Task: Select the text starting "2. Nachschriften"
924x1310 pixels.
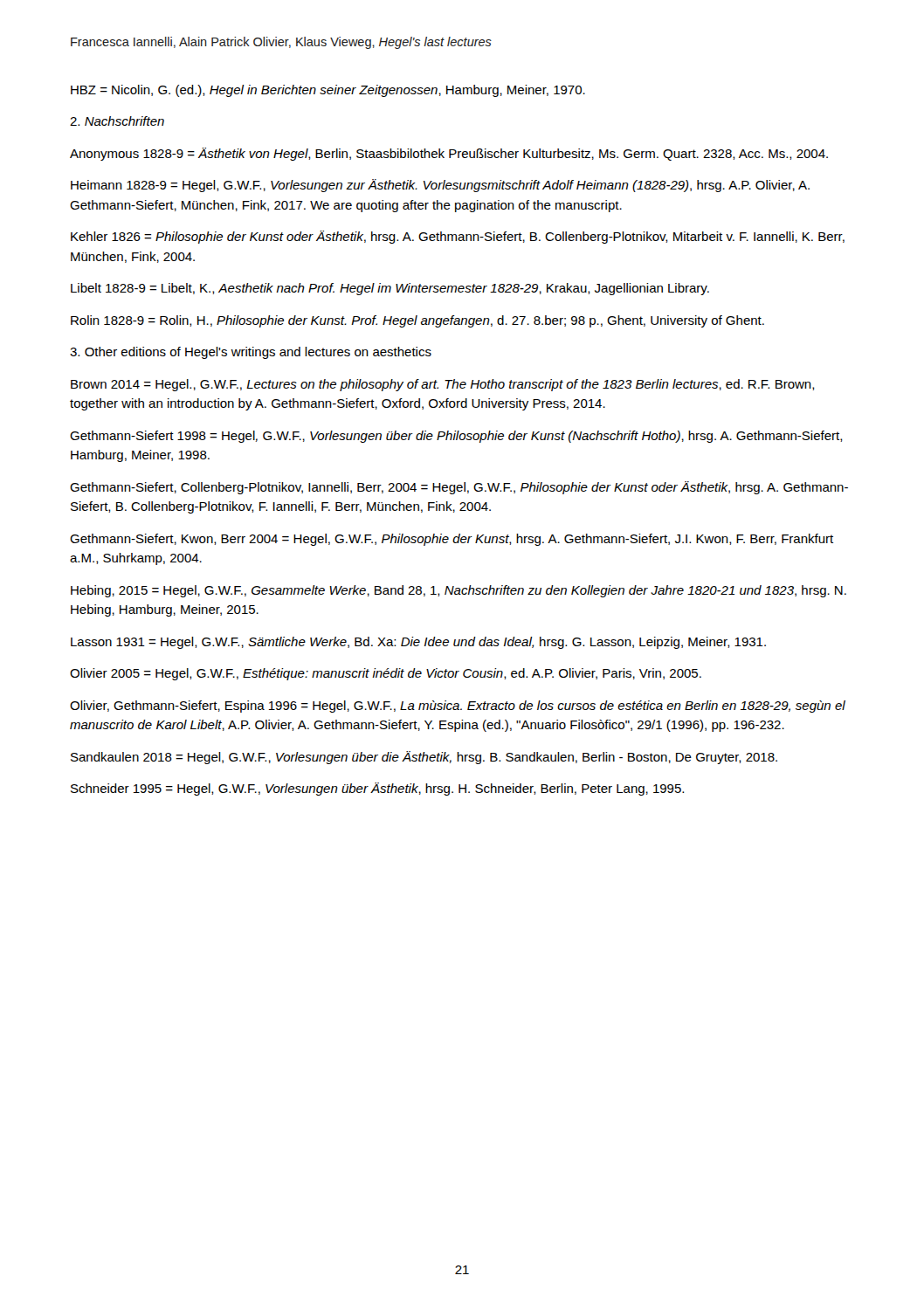Action: click(117, 121)
